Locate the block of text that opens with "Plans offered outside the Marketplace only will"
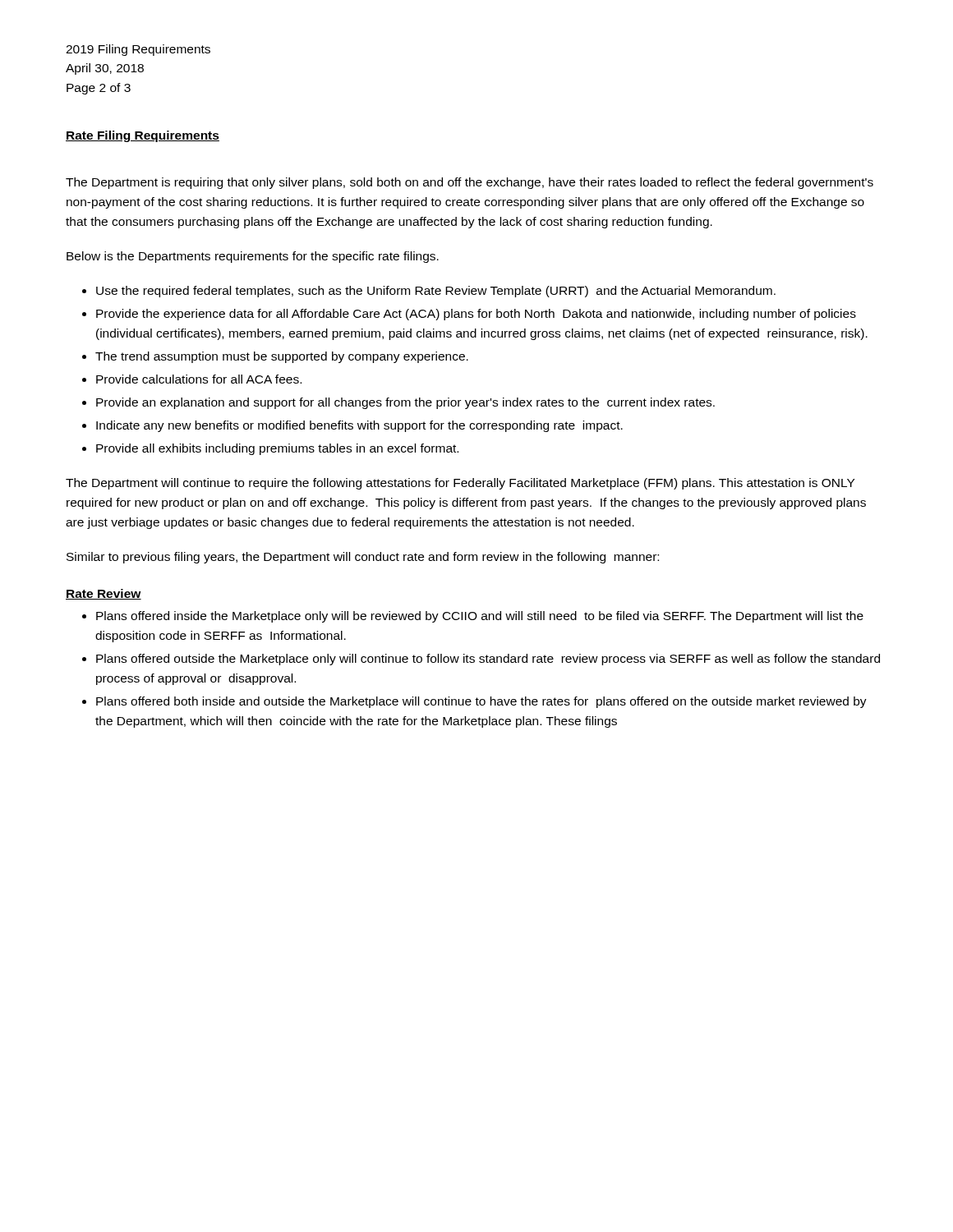953x1232 pixels. coord(488,668)
